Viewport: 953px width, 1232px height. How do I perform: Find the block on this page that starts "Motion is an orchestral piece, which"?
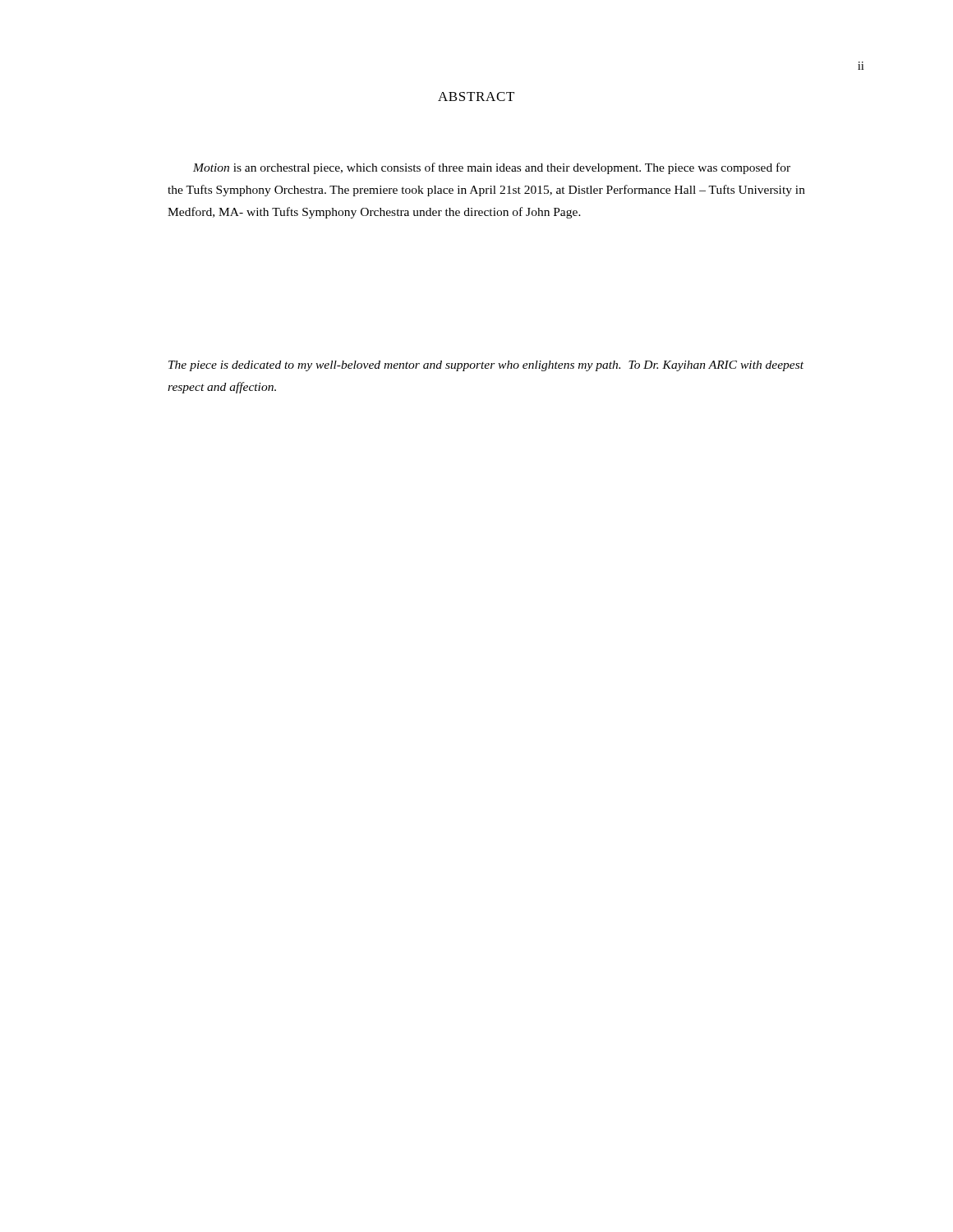(486, 189)
